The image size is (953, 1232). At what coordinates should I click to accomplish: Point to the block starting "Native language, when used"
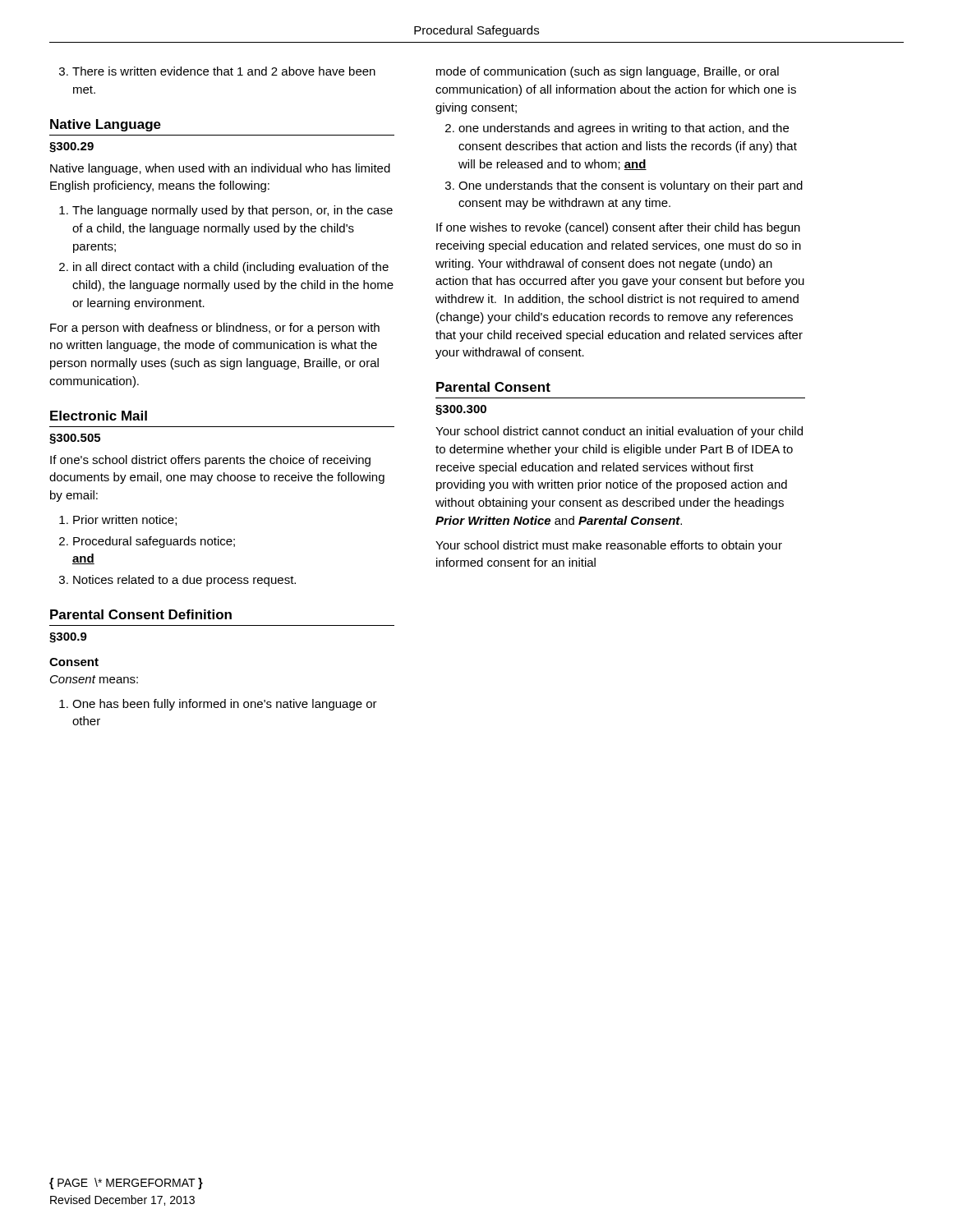click(220, 176)
